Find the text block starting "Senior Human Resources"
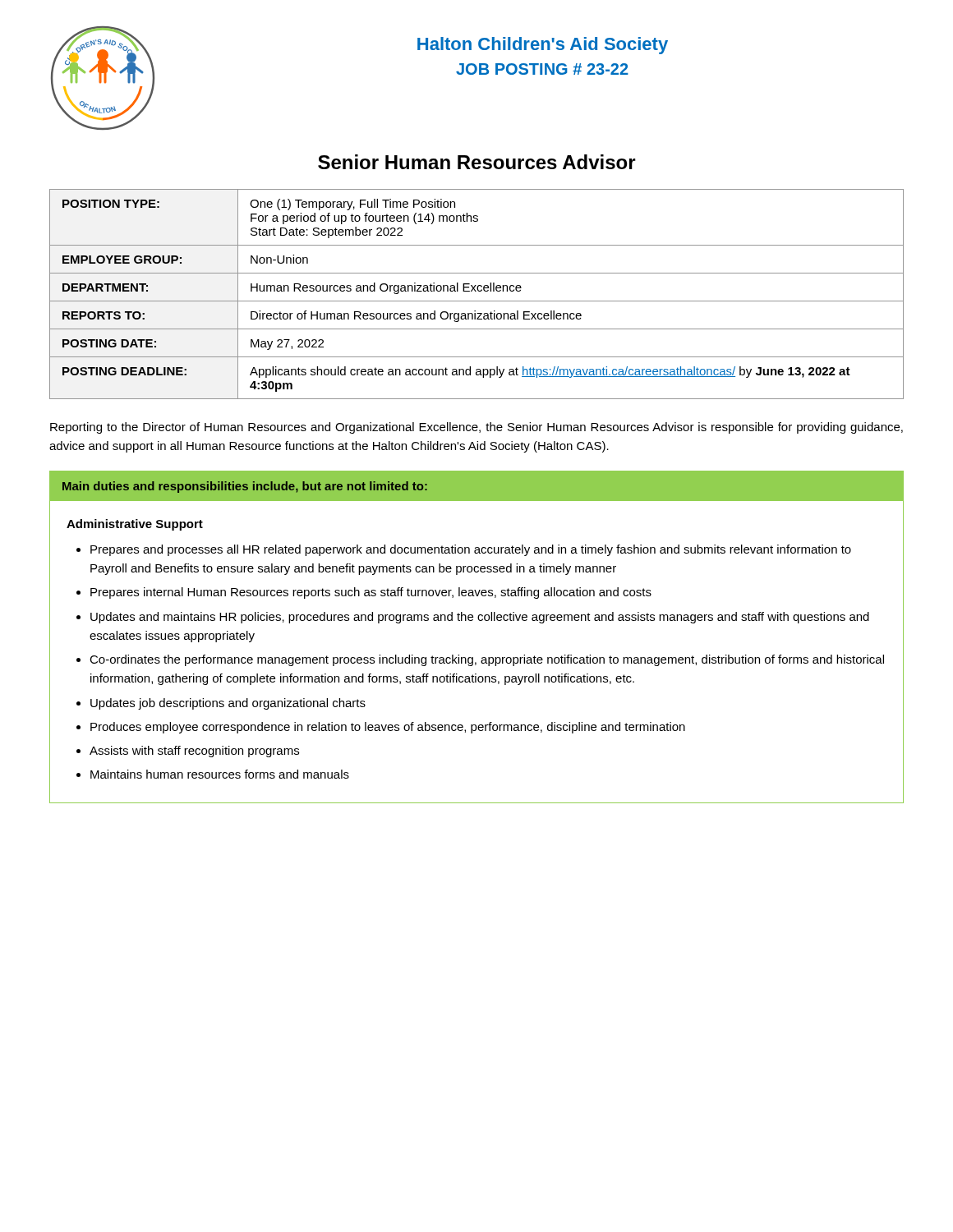Screen dimensions: 1232x953 click(476, 162)
